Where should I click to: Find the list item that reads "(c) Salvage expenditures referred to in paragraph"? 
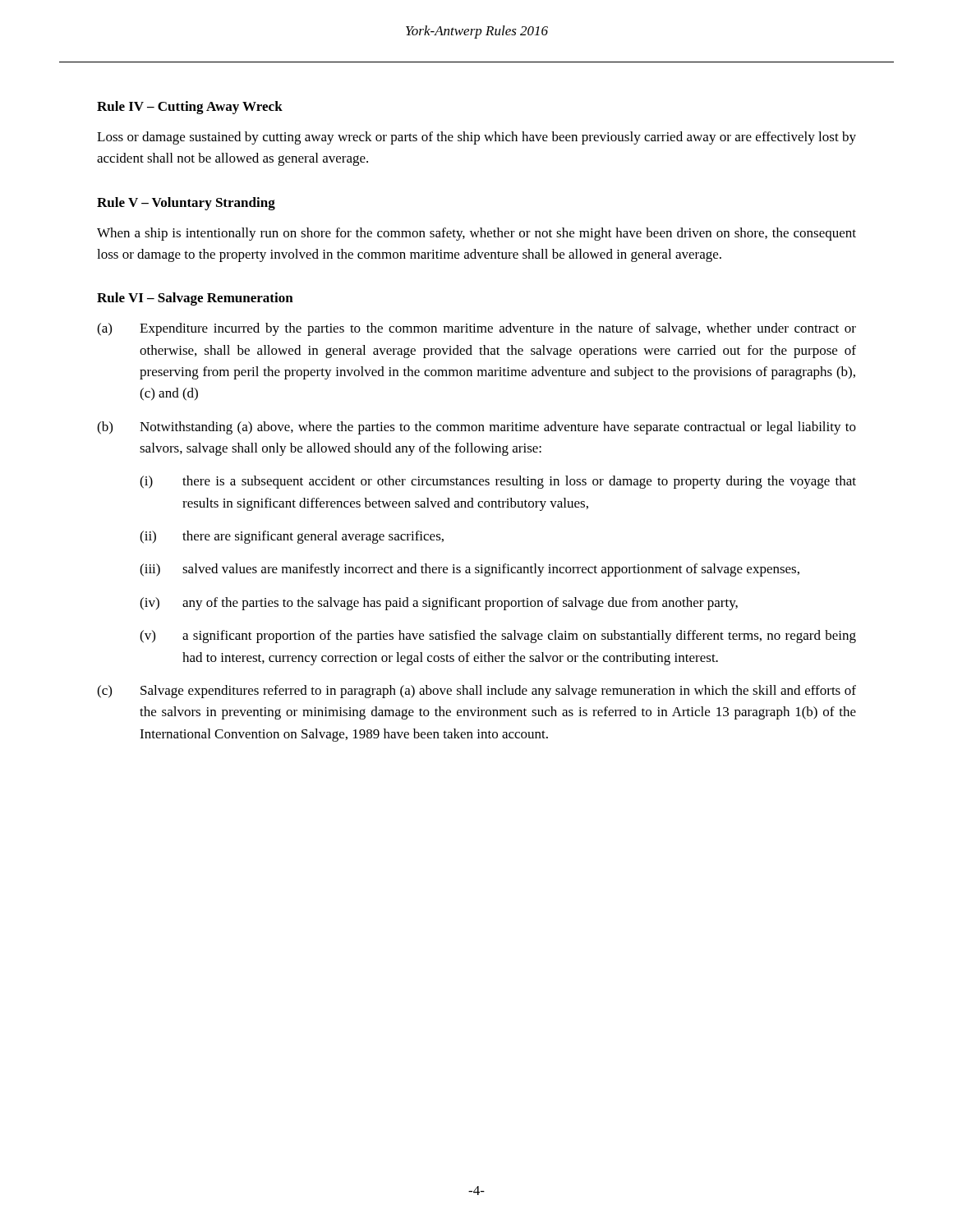476,712
